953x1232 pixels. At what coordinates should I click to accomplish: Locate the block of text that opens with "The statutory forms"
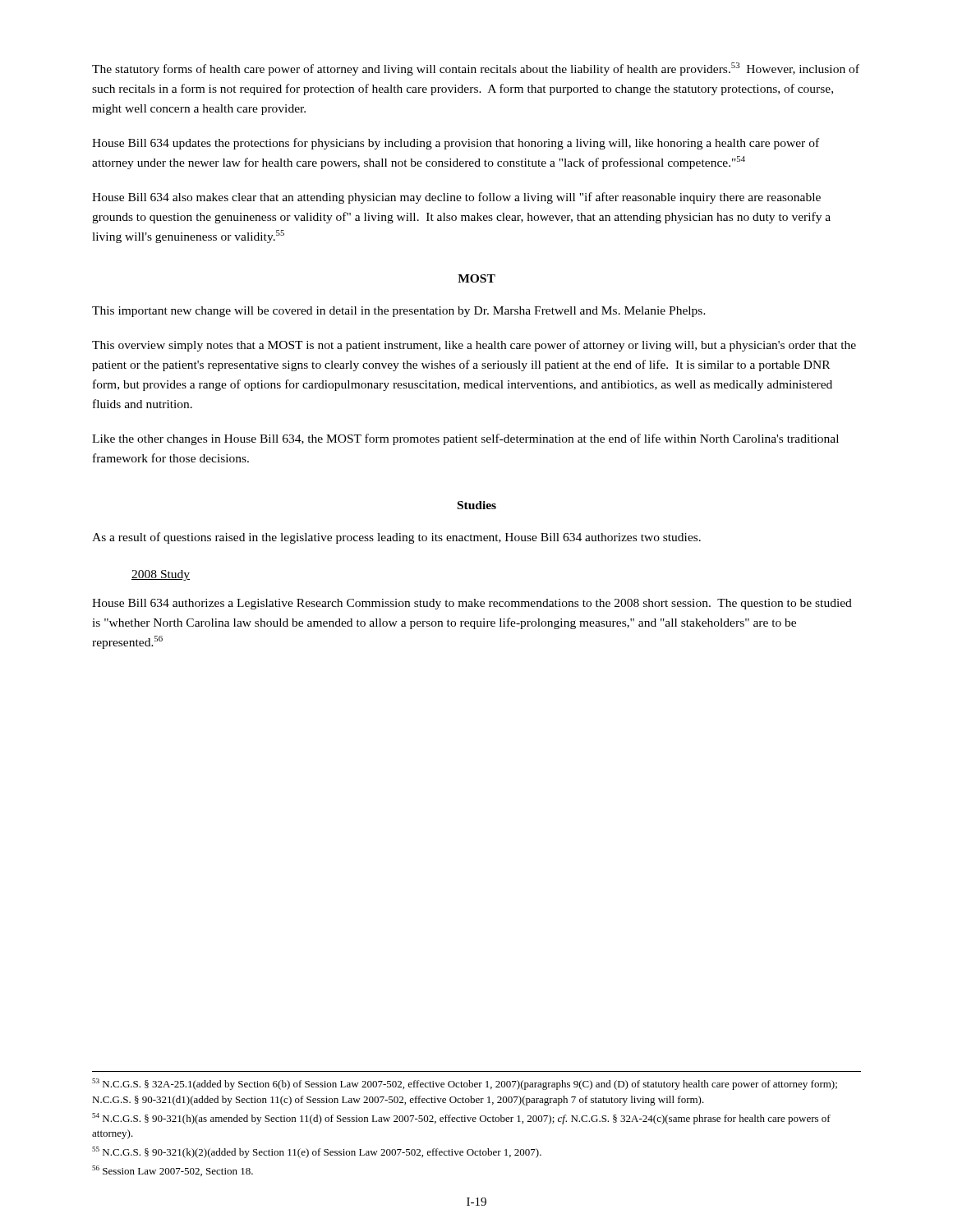[x=476, y=87]
